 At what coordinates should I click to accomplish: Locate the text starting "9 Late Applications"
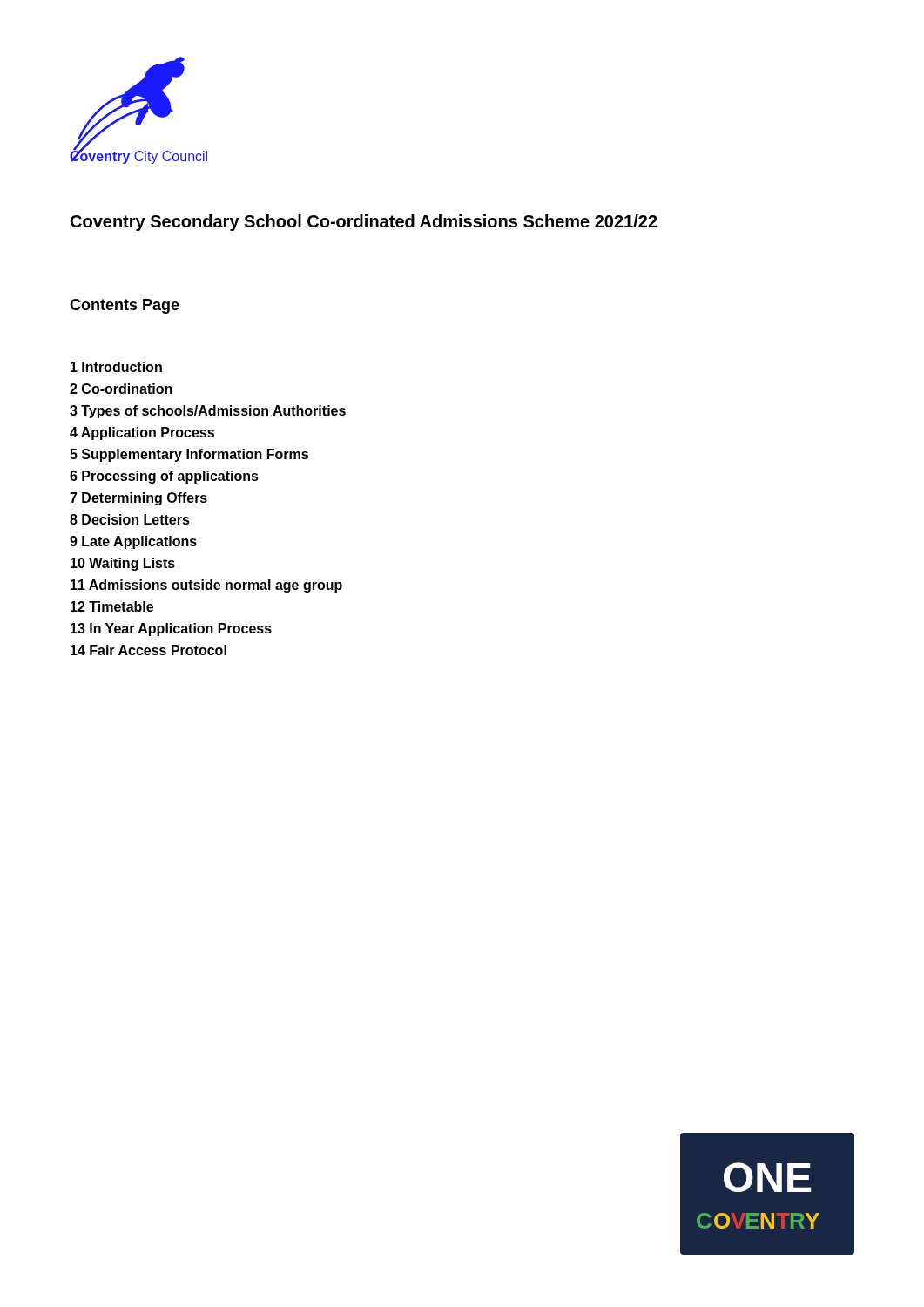pos(133,542)
